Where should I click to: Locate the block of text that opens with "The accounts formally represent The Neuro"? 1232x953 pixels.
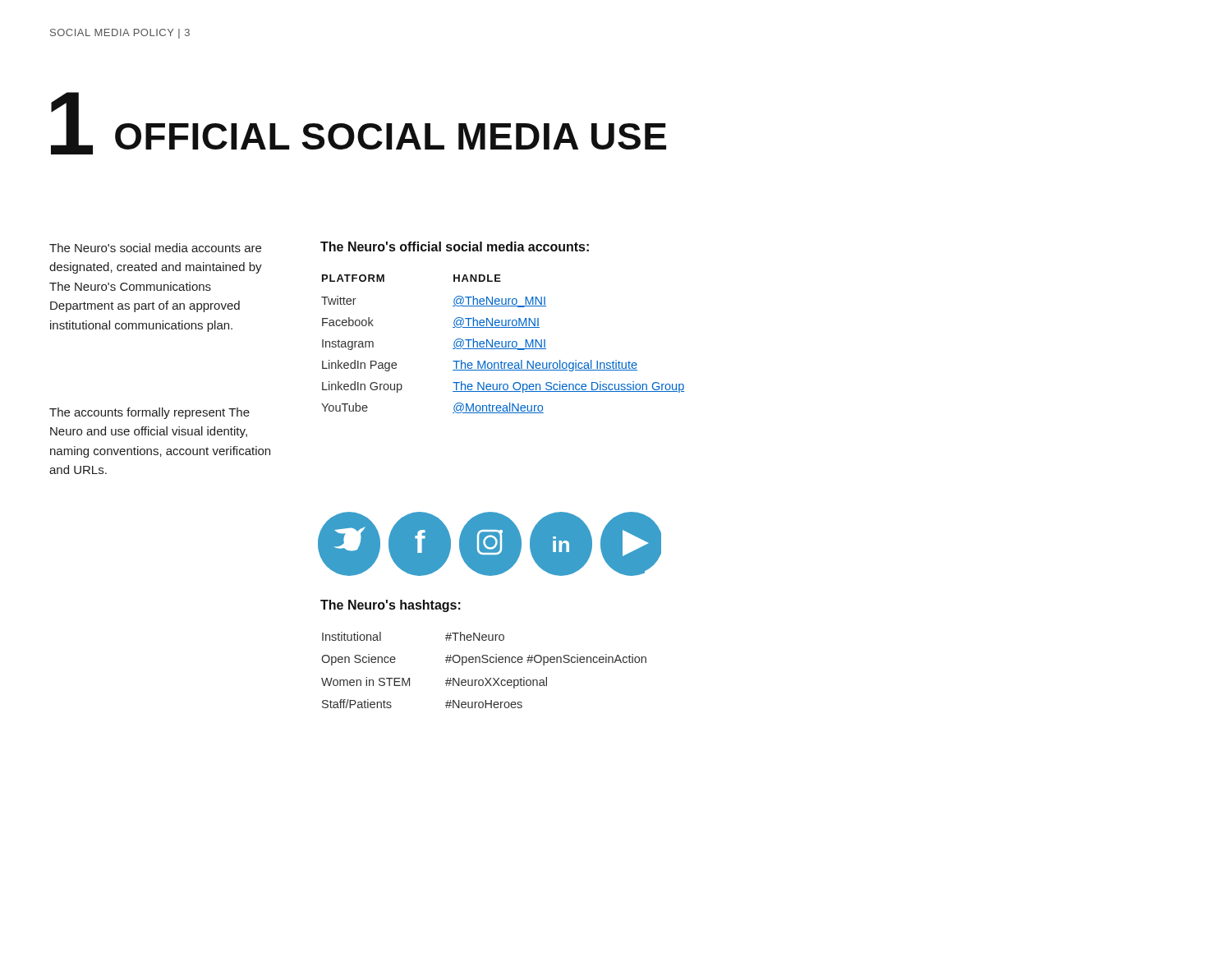coord(160,441)
